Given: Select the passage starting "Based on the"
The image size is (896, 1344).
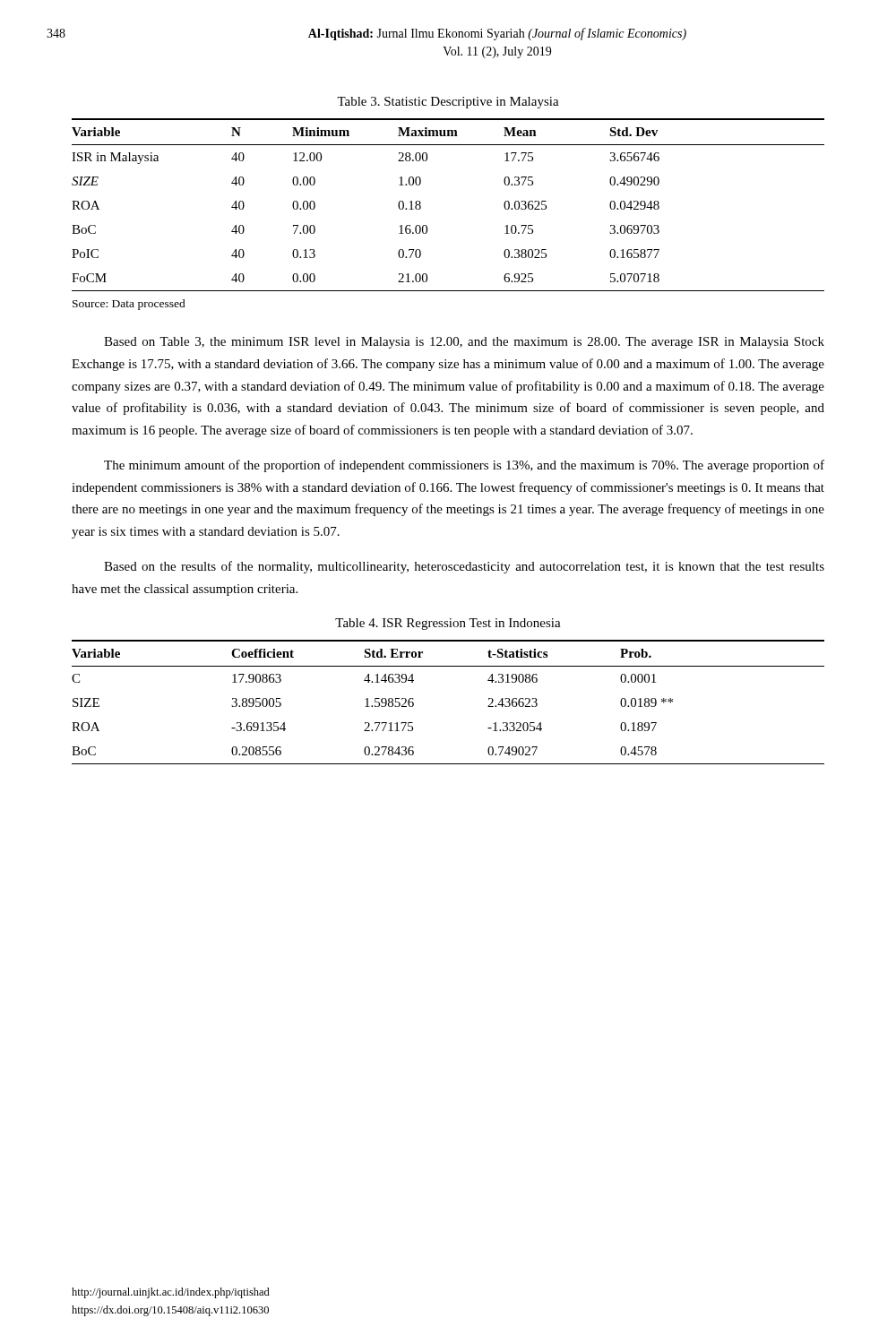Looking at the screenshot, I should pos(448,577).
